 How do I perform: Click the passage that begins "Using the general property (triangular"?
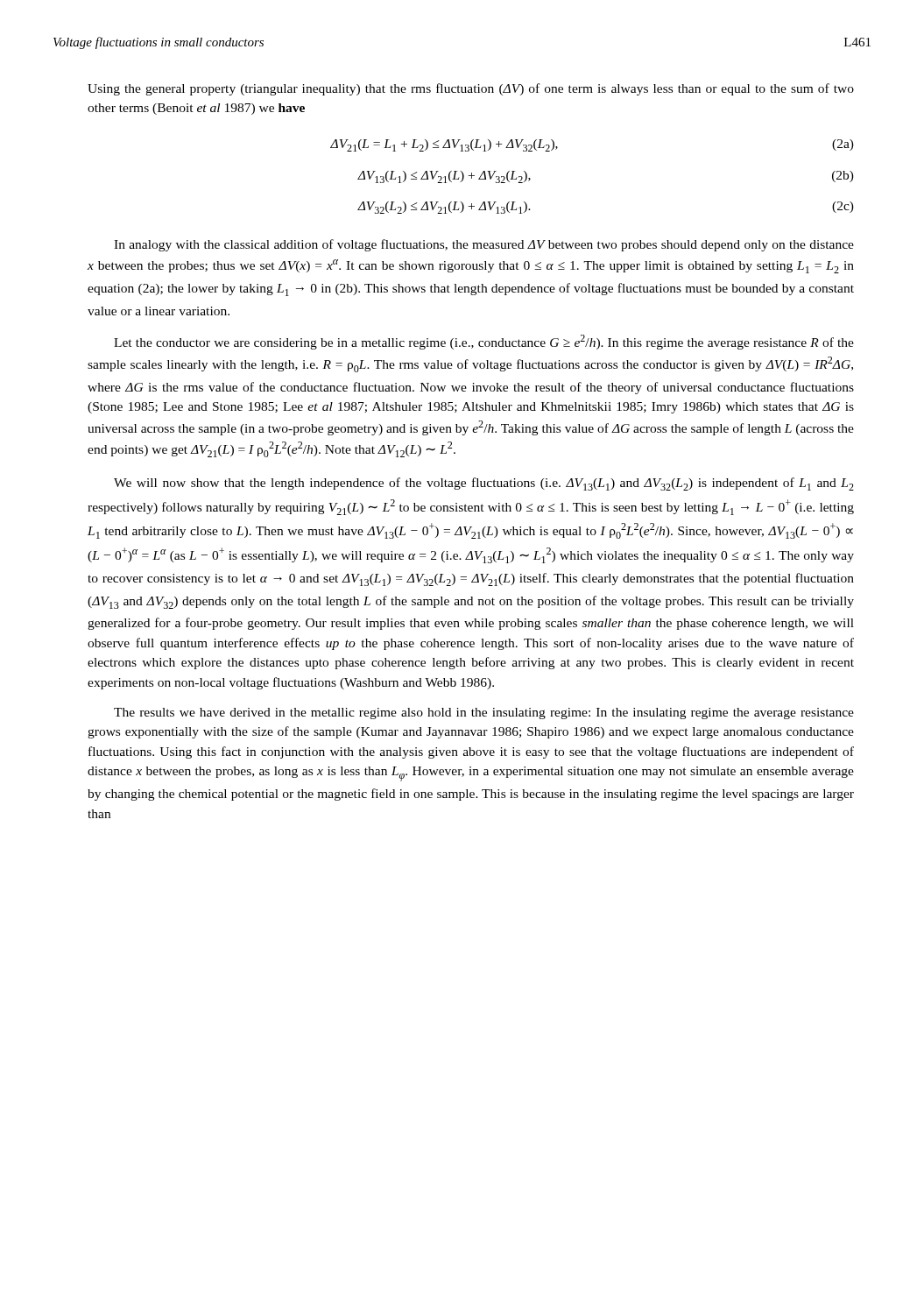point(471,99)
